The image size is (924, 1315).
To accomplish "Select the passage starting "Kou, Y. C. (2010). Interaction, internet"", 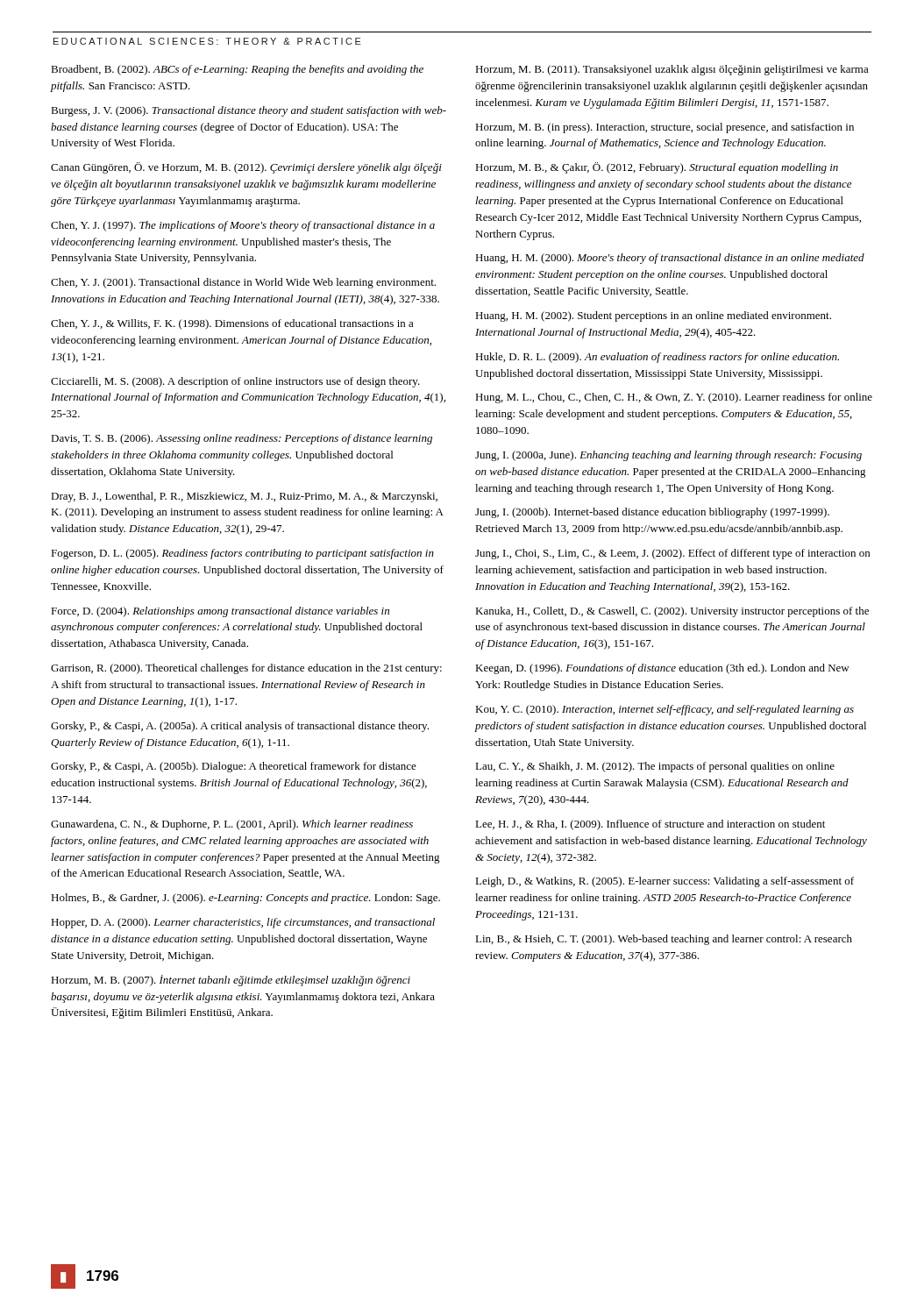I will 671,725.
